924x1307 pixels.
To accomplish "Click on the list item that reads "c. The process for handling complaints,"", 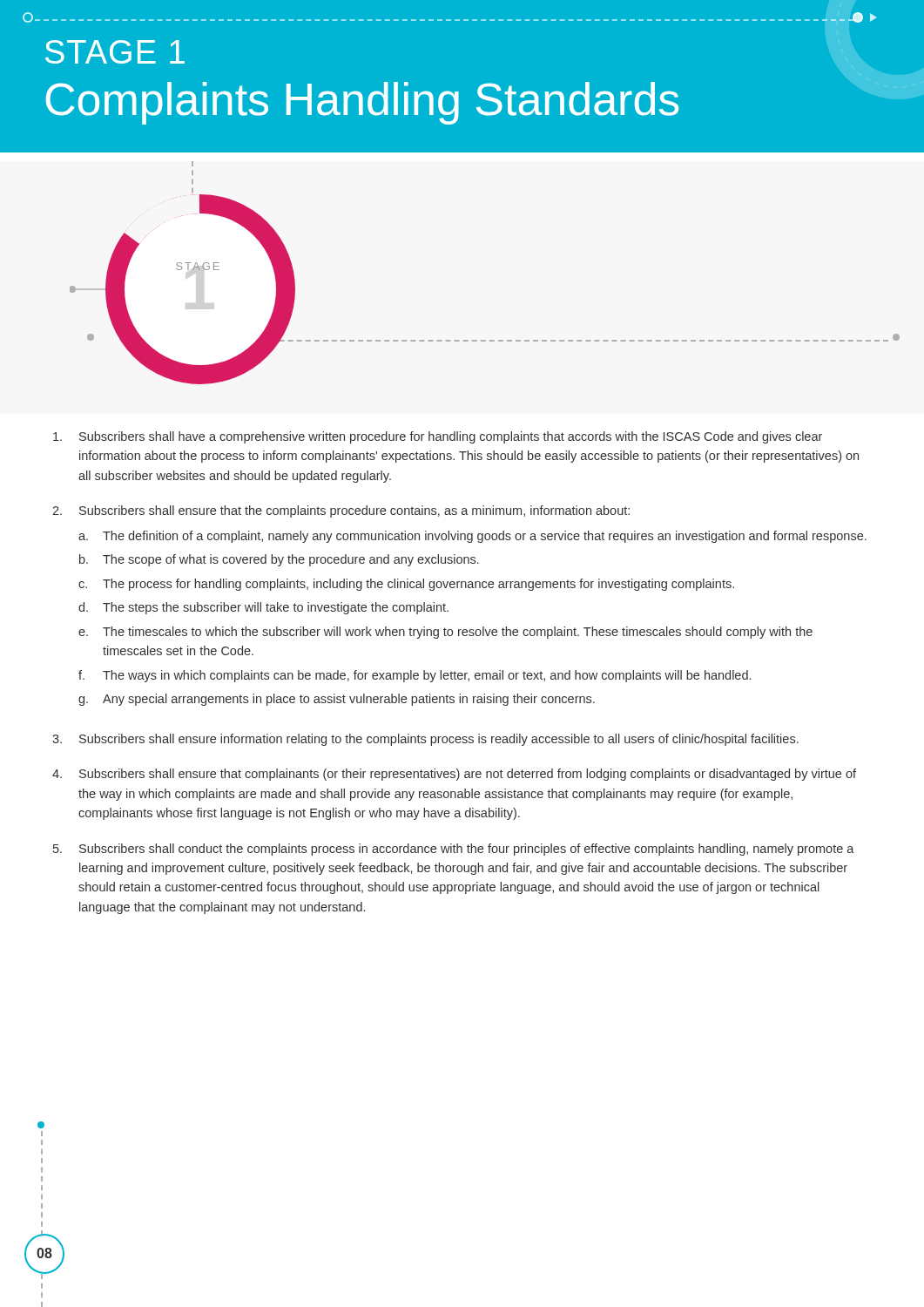I will coord(407,584).
